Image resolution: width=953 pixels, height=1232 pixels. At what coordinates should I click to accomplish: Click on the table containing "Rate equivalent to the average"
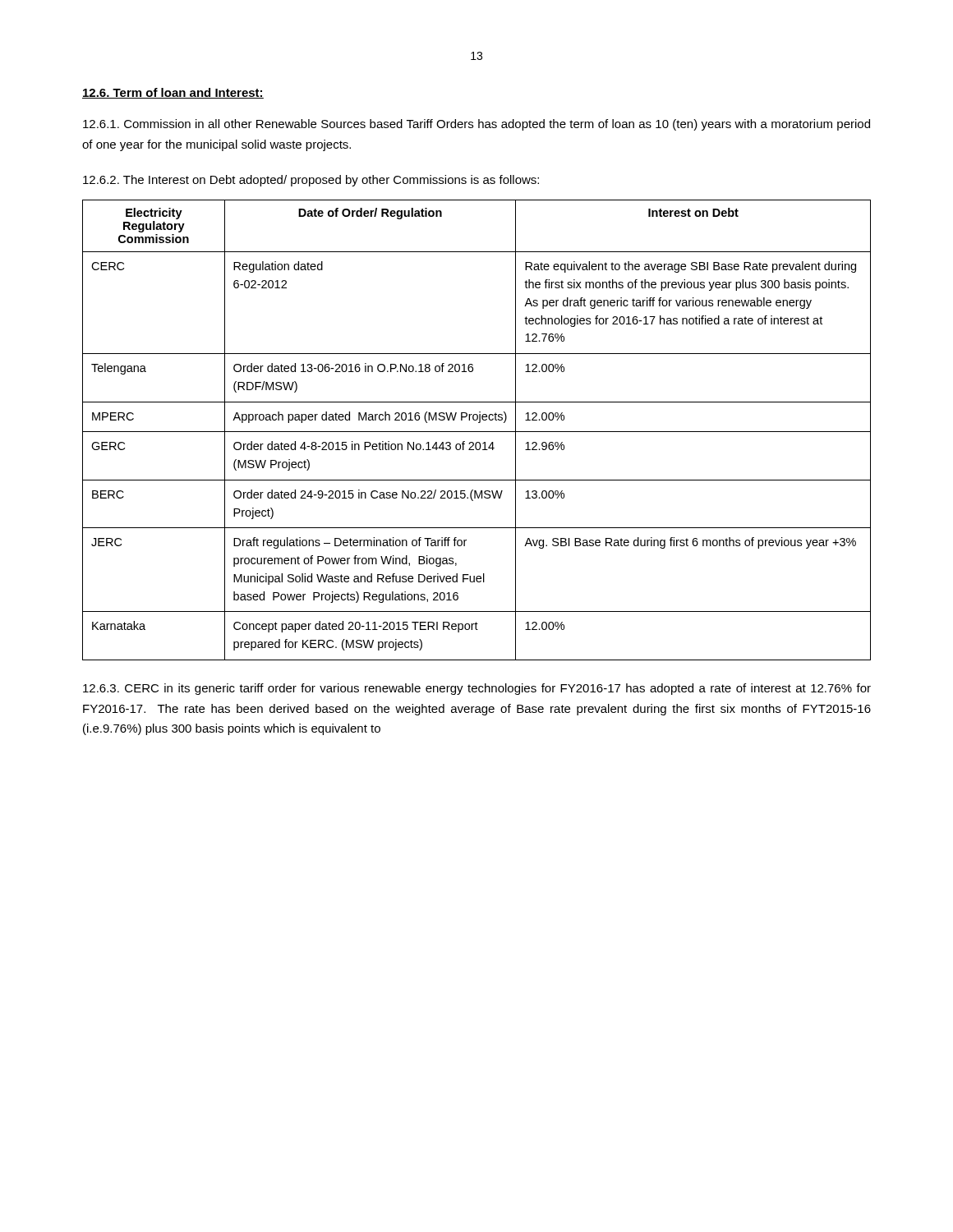point(476,430)
